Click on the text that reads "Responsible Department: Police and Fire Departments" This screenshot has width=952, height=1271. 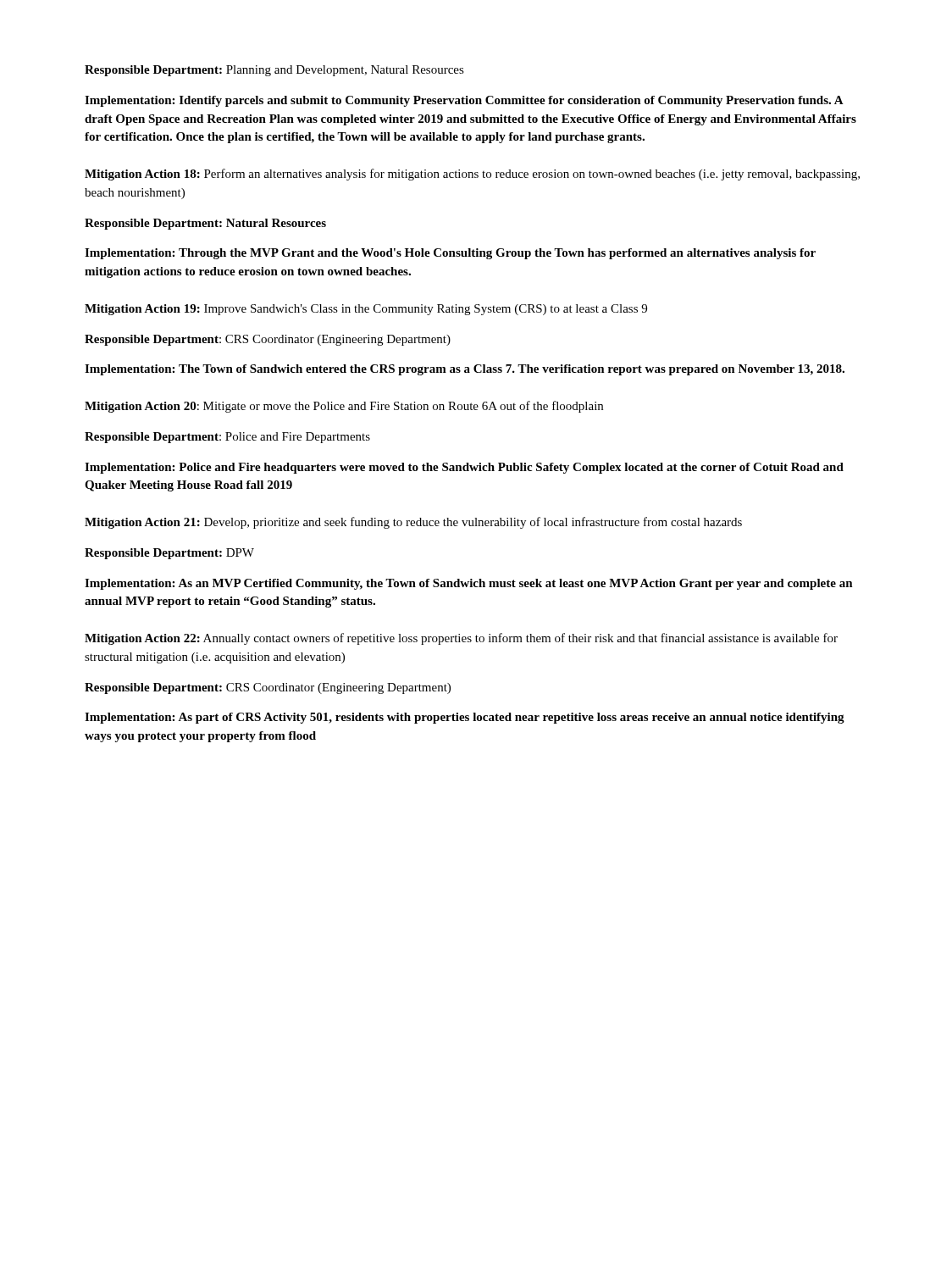227,438
